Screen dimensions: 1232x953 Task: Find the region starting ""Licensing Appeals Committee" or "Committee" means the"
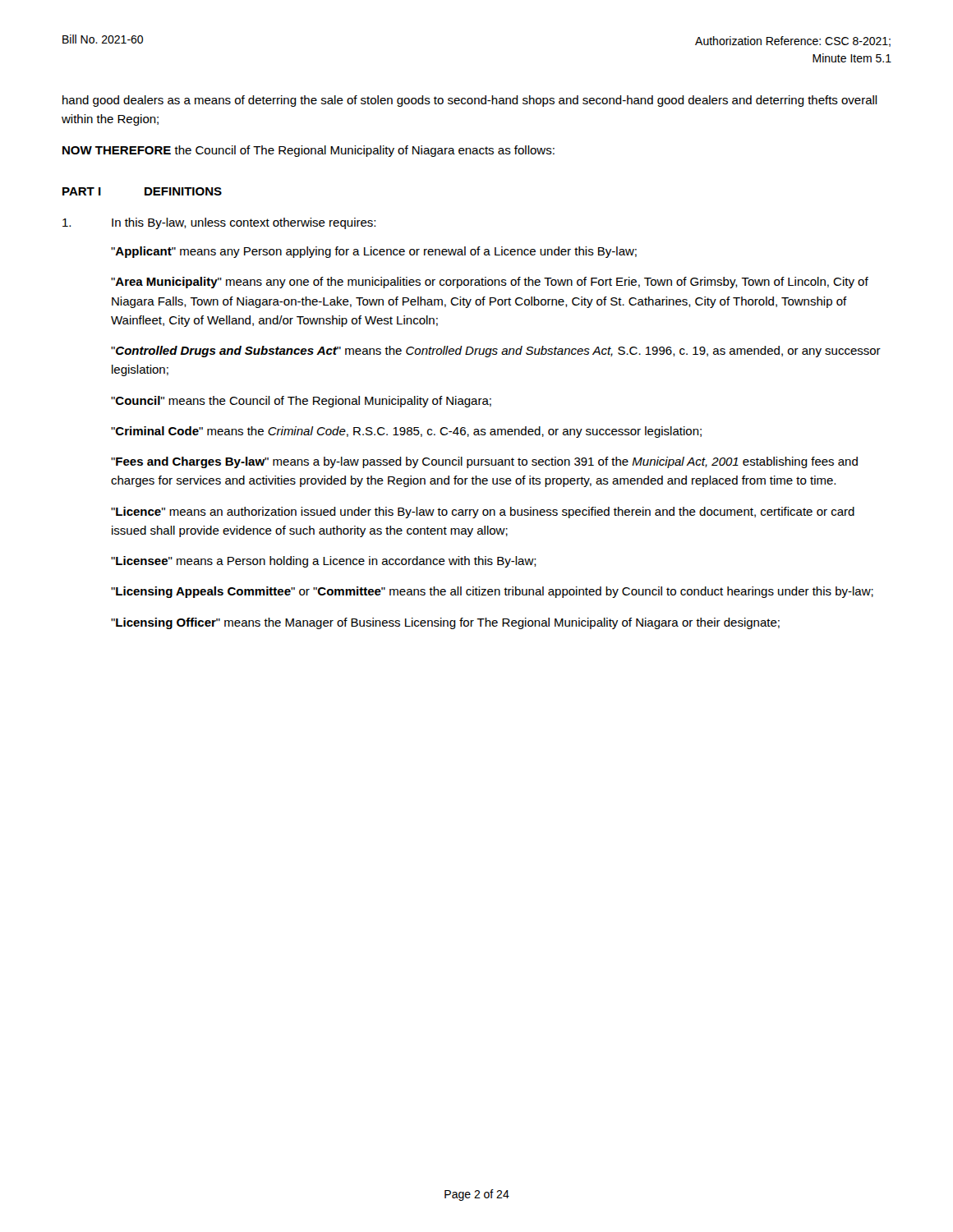click(492, 591)
